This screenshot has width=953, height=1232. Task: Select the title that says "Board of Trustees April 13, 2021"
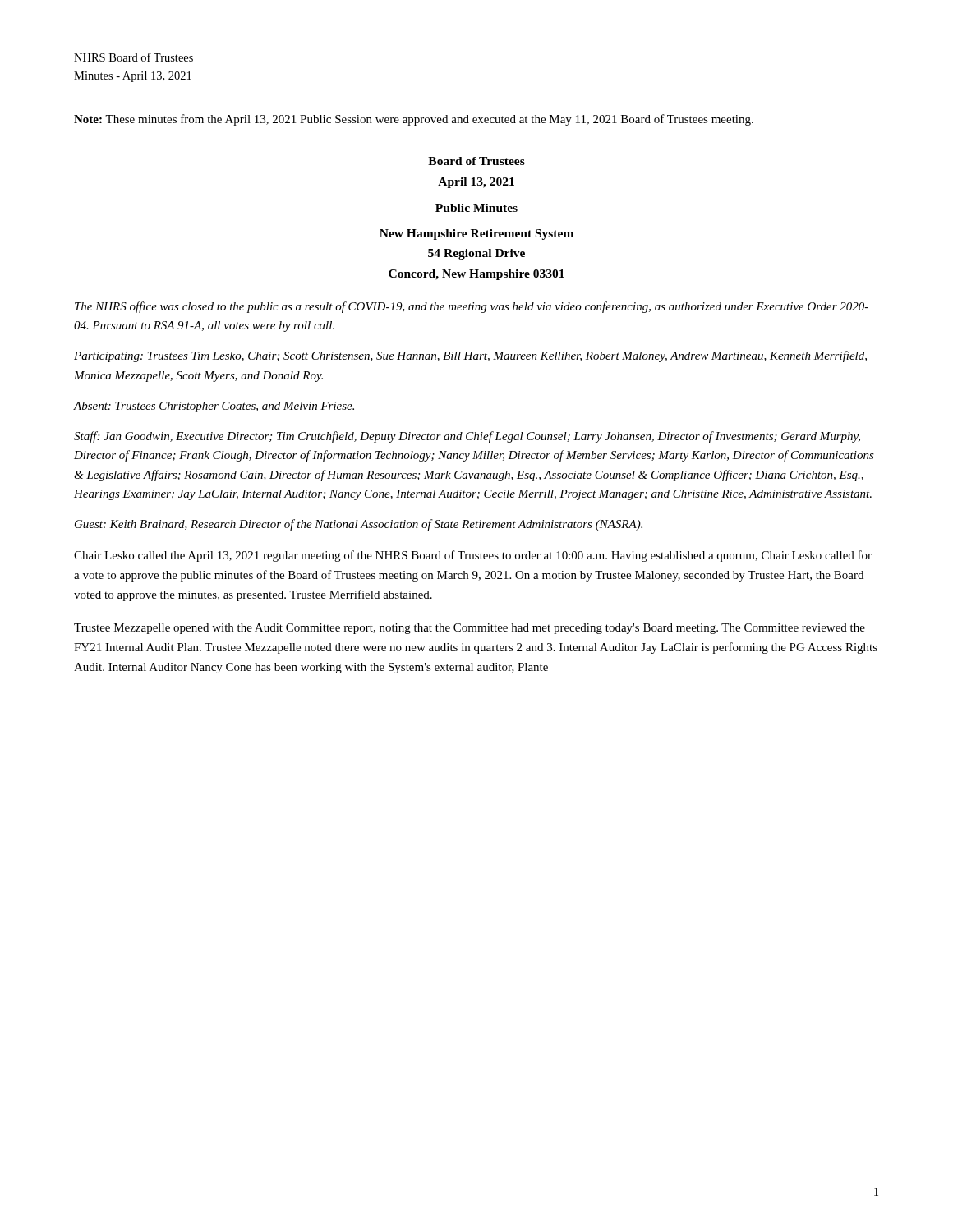pos(476,171)
